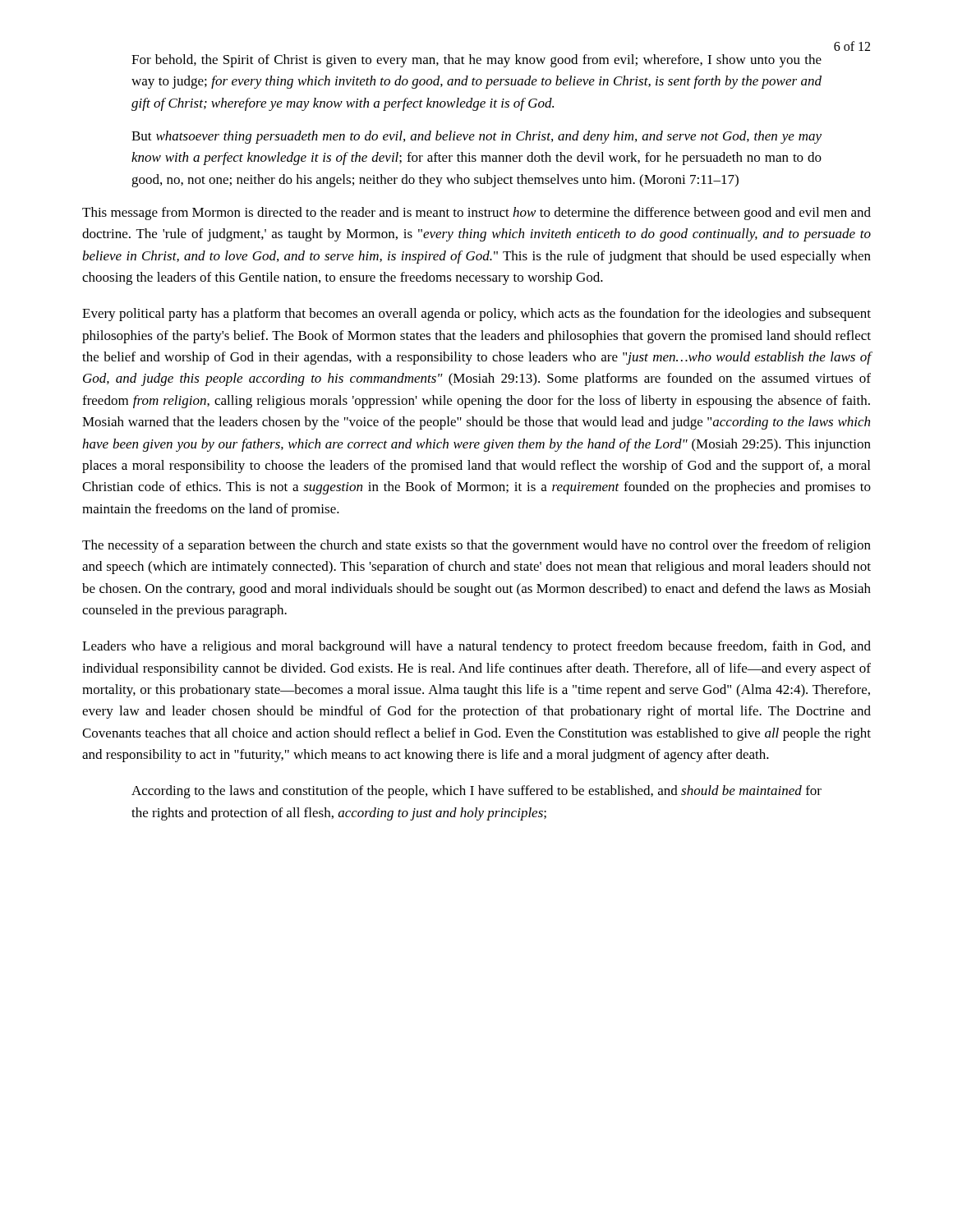This screenshot has height=1232, width=953.
Task: Click the passage that begins "The necessity of"
Action: (476, 577)
